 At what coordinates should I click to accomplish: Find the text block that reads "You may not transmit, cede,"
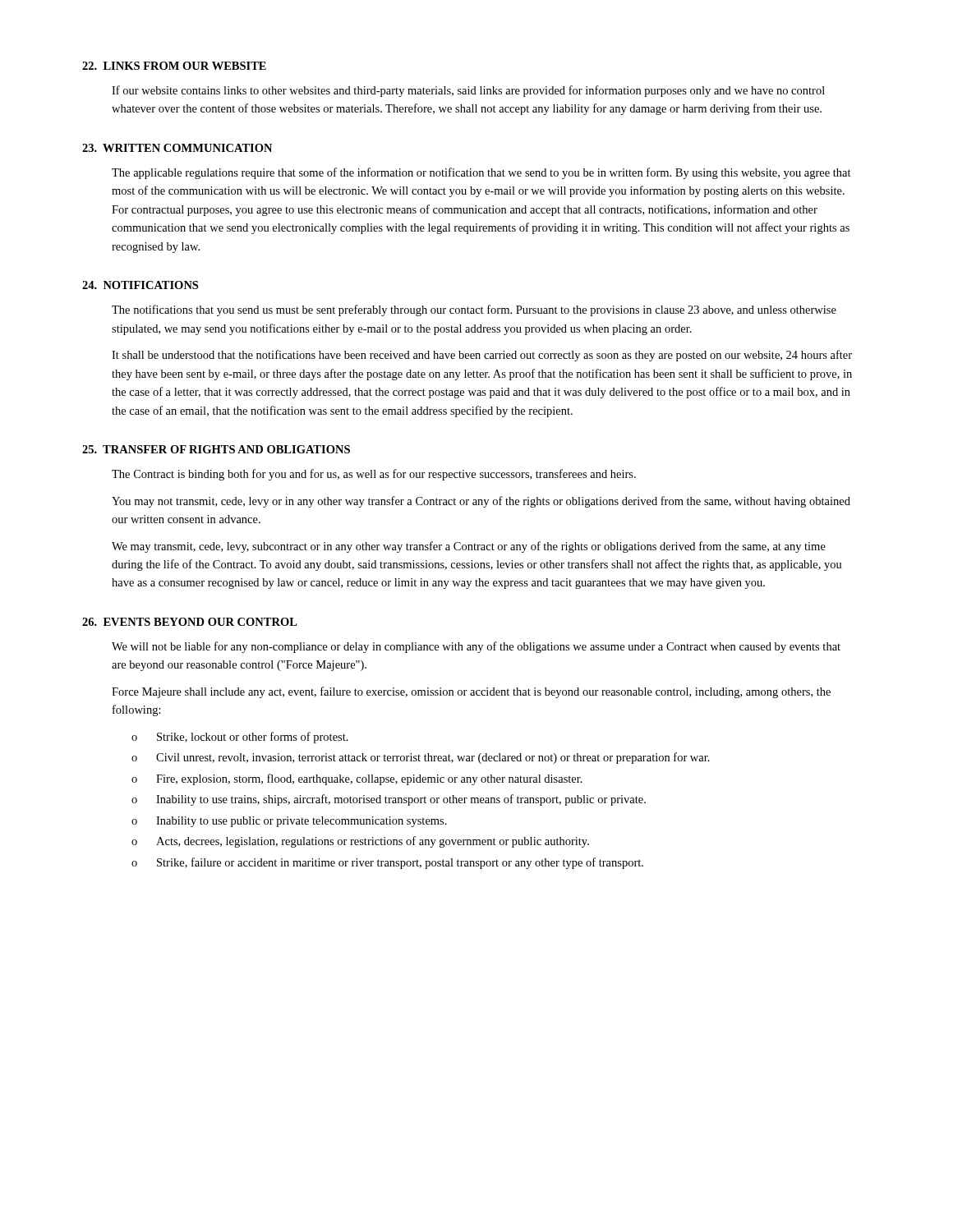coord(481,510)
